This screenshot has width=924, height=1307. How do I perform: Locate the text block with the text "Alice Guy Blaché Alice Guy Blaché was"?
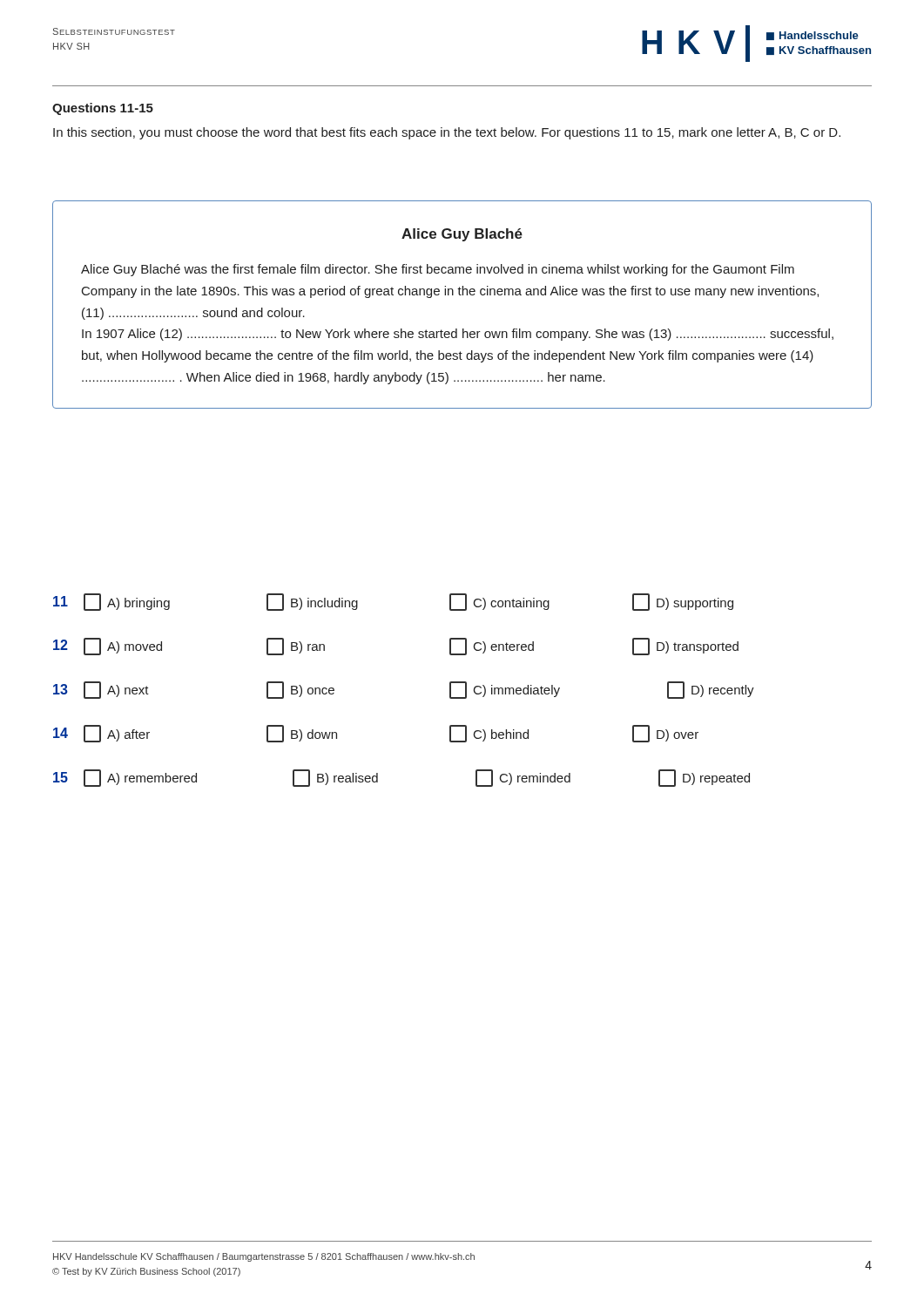coord(462,235)
